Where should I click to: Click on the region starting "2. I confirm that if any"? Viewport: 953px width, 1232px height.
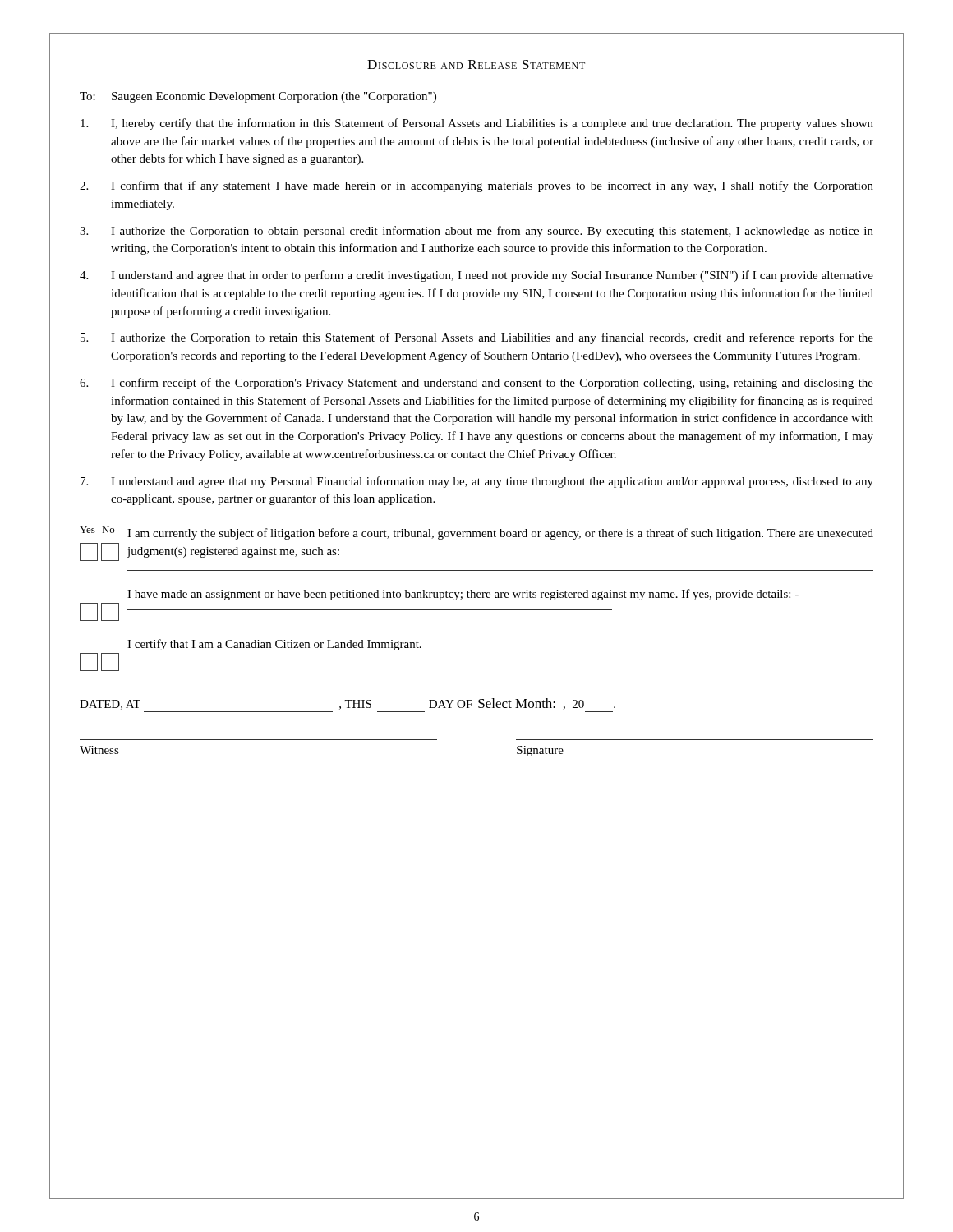click(x=476, y=195)
